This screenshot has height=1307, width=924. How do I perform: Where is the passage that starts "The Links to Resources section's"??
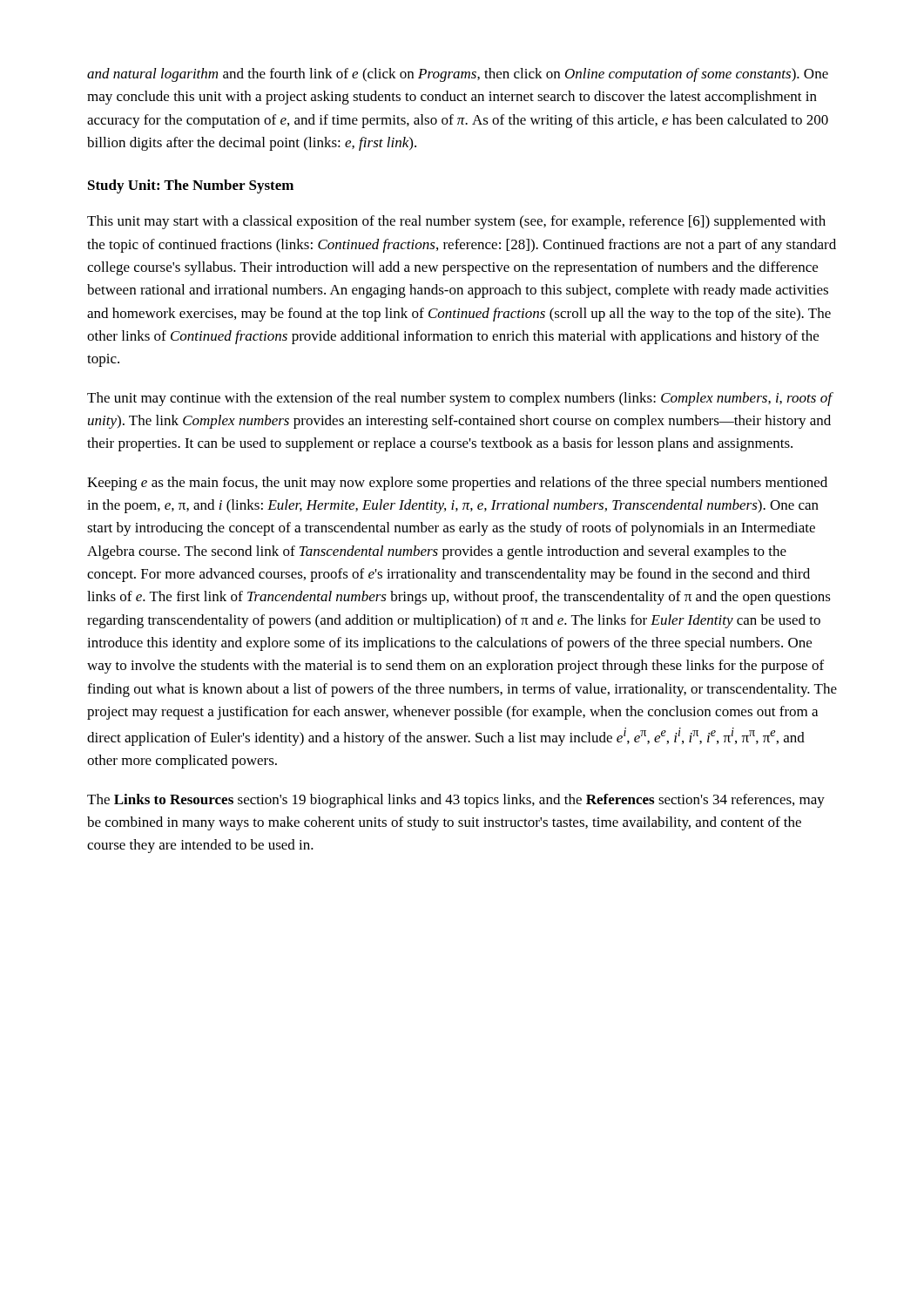(x=462, y=823)
